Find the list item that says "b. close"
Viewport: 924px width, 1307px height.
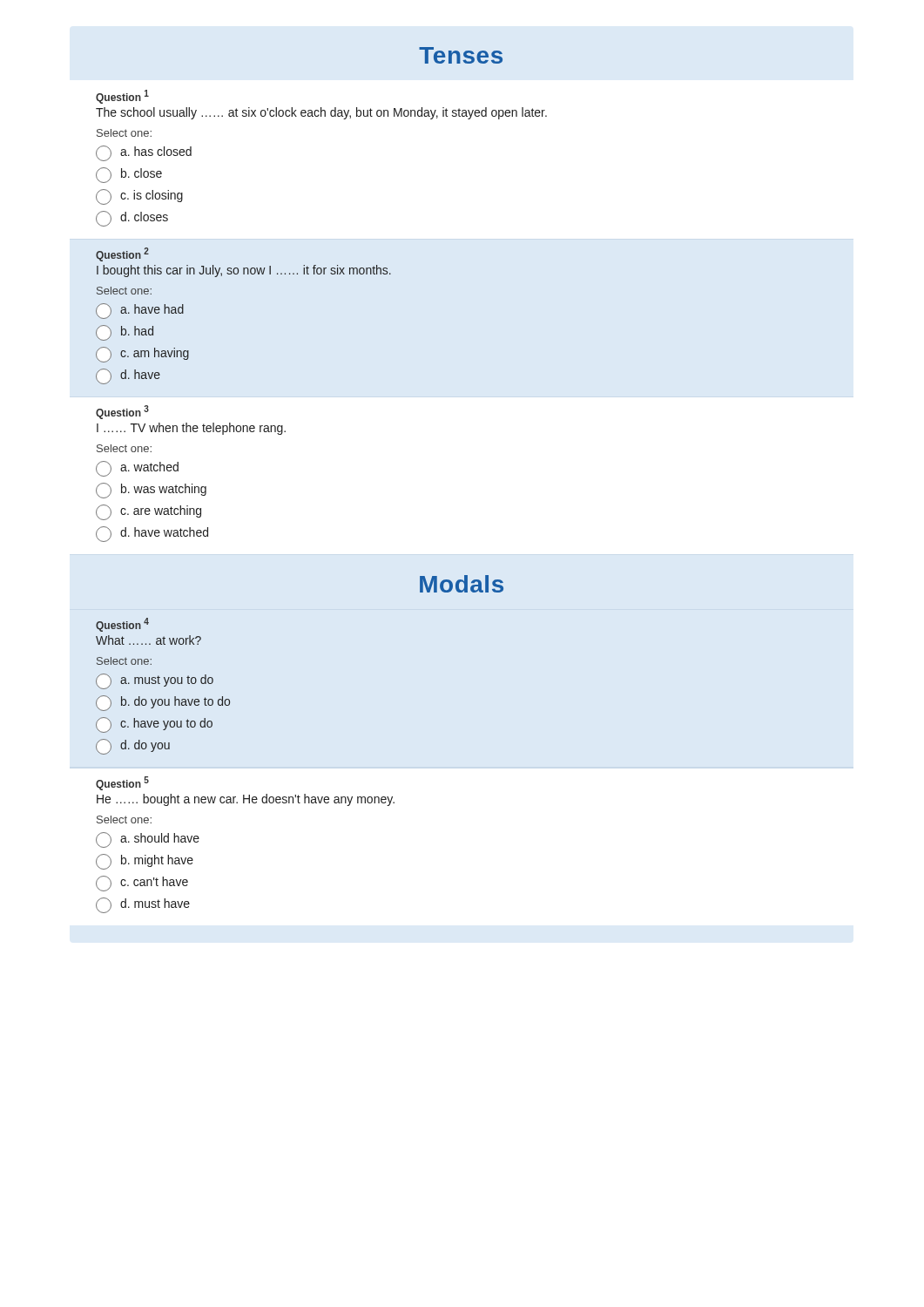[x=129, y=175]
